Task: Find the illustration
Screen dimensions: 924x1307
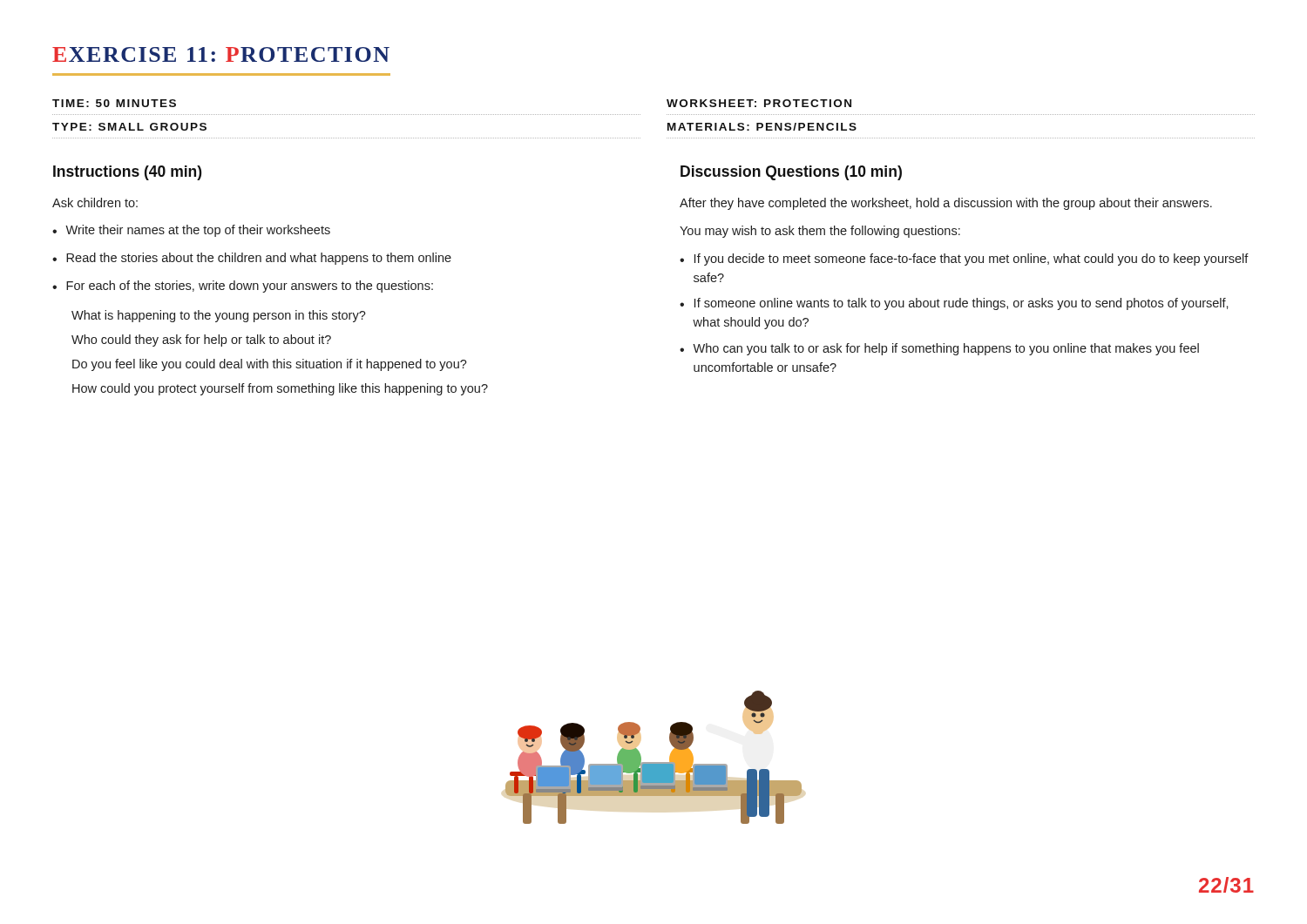Action: click(654, 741)
